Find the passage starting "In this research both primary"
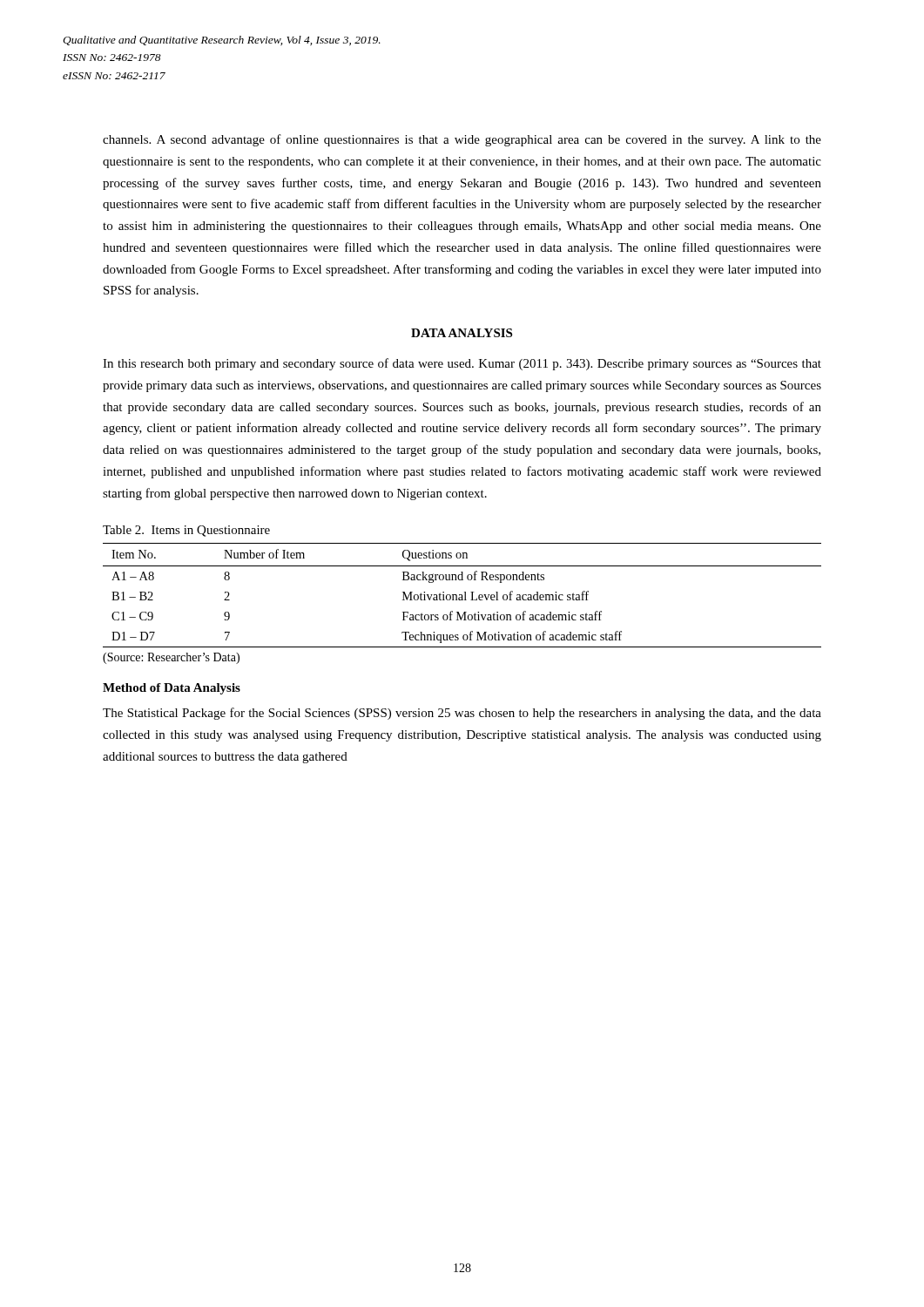The width and height of the screenshot is (924, 1307). pyautogui.click(x=462, y=428)
